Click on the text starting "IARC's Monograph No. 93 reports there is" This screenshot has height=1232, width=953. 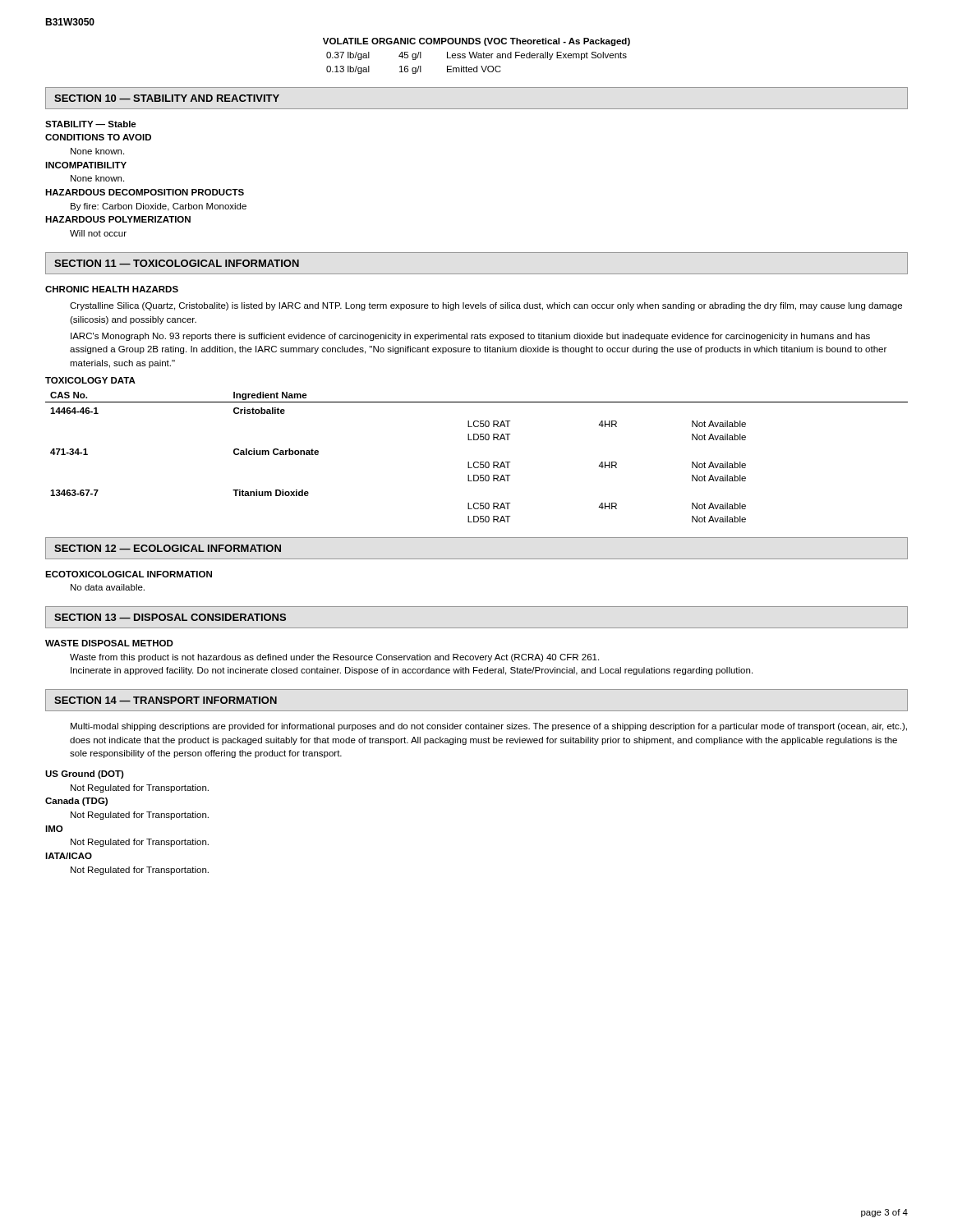point(478,349)
